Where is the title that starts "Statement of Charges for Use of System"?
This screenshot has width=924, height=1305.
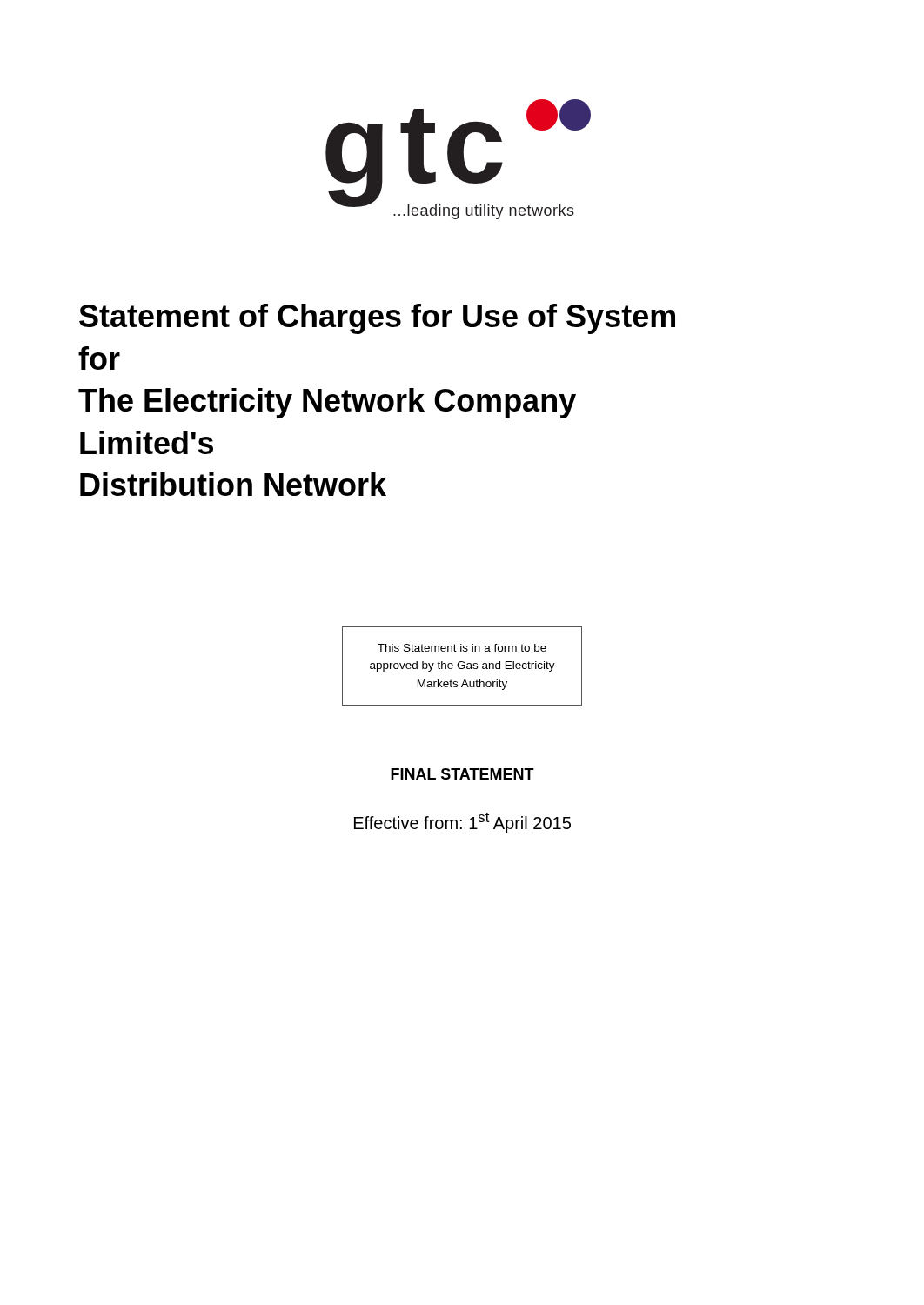383,401
